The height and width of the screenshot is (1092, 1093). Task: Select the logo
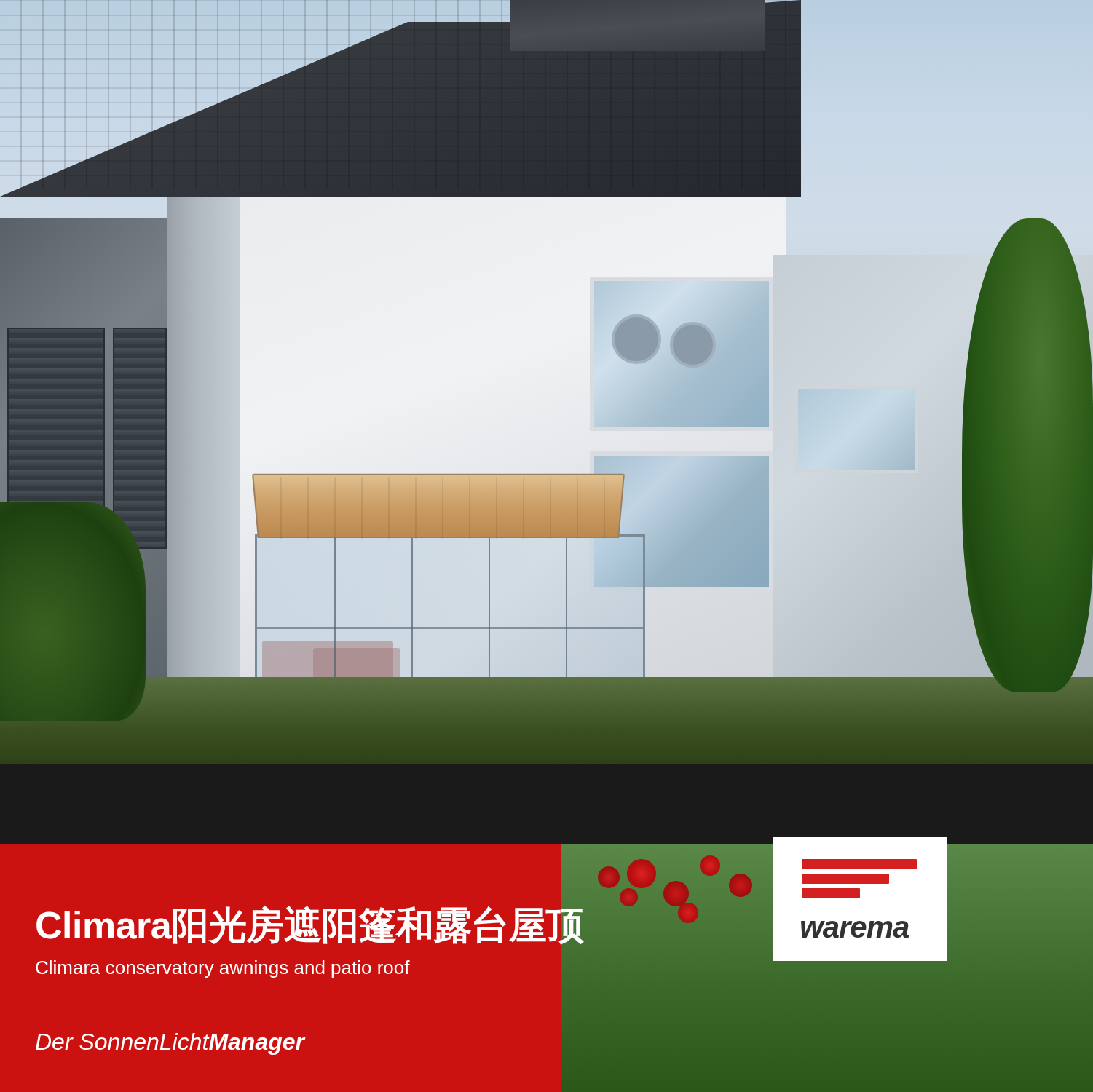(860, 899)
